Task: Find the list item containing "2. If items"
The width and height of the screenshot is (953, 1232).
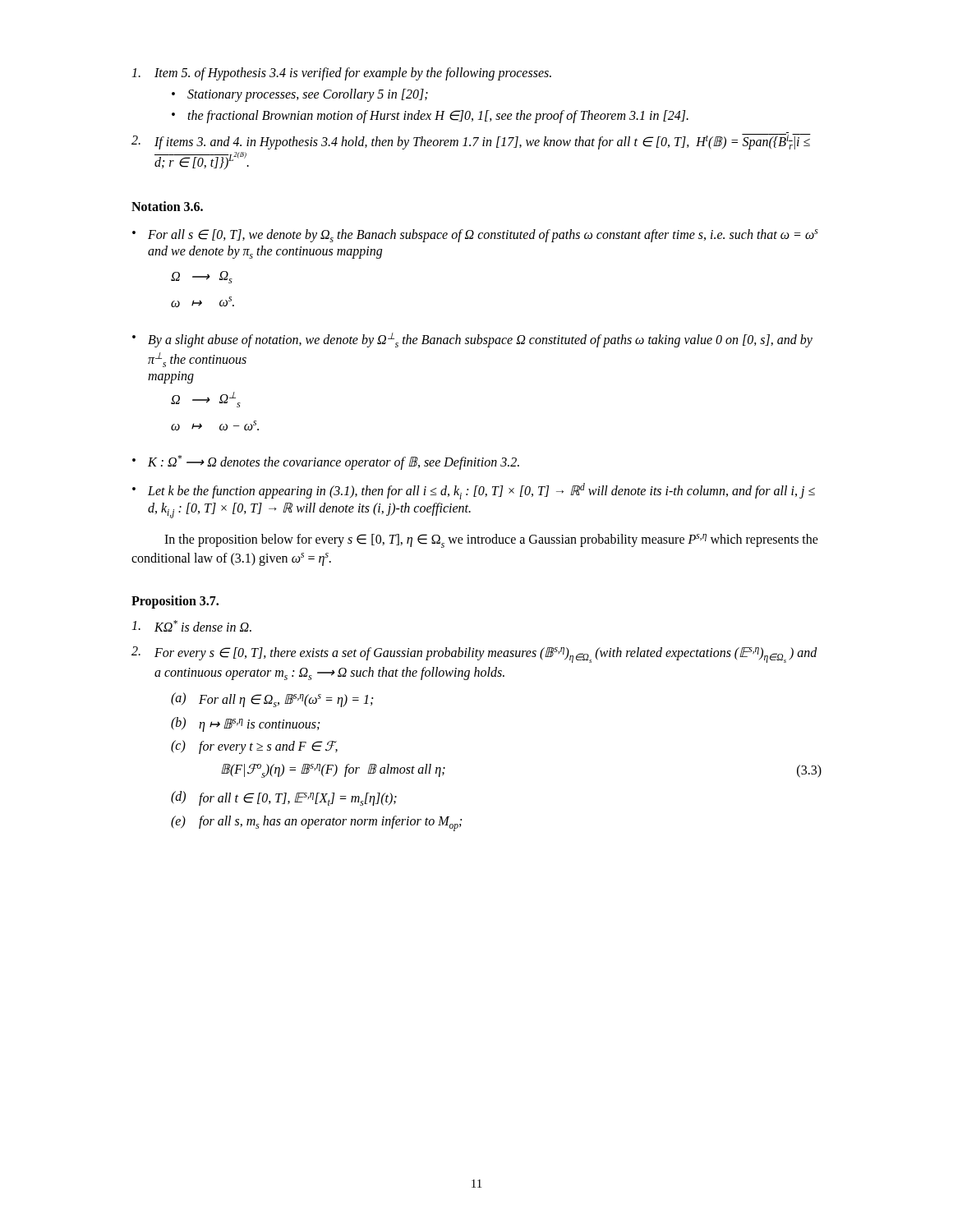Action: (x=476, y=151)
